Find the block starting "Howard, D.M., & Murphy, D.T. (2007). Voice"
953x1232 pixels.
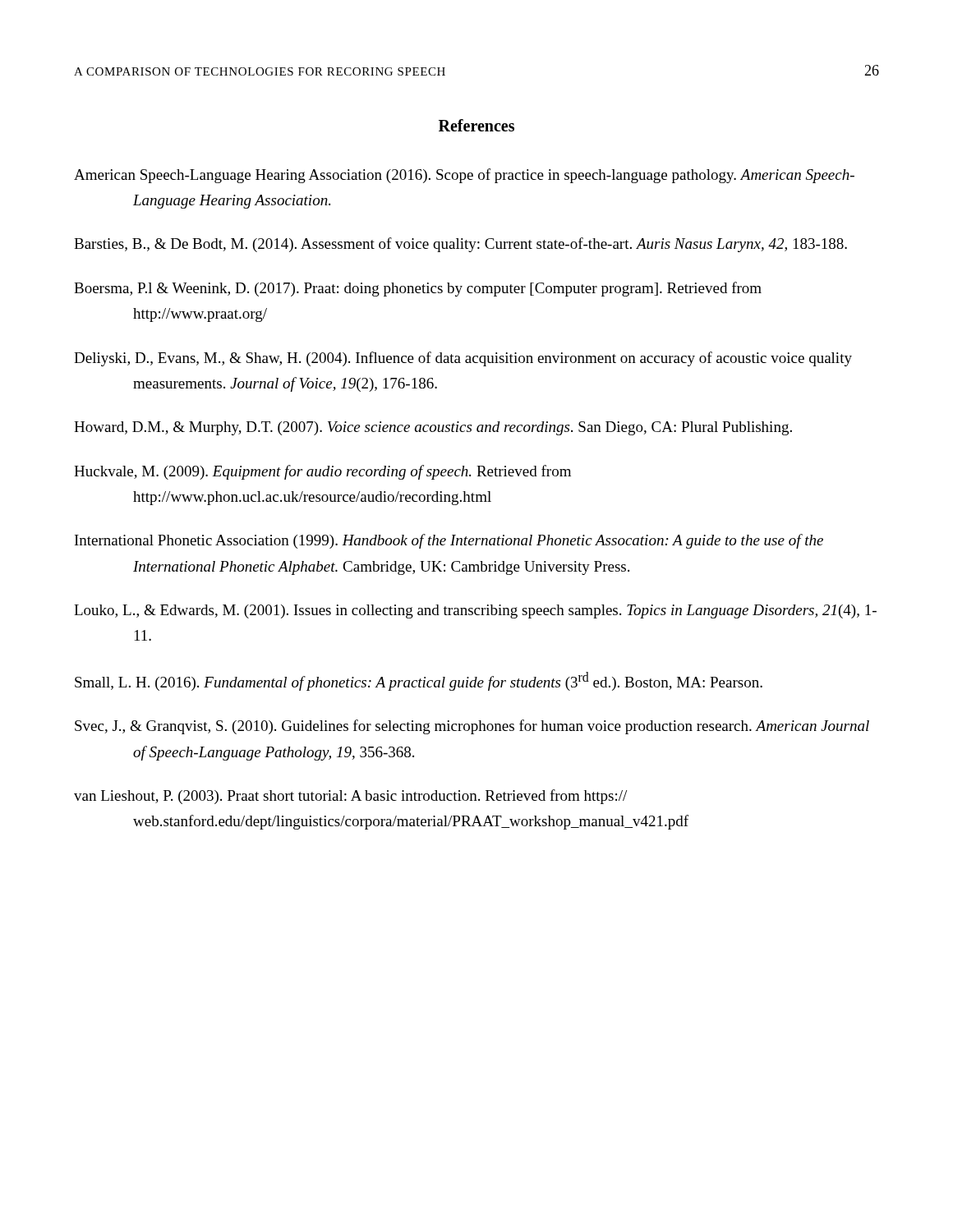433,427
